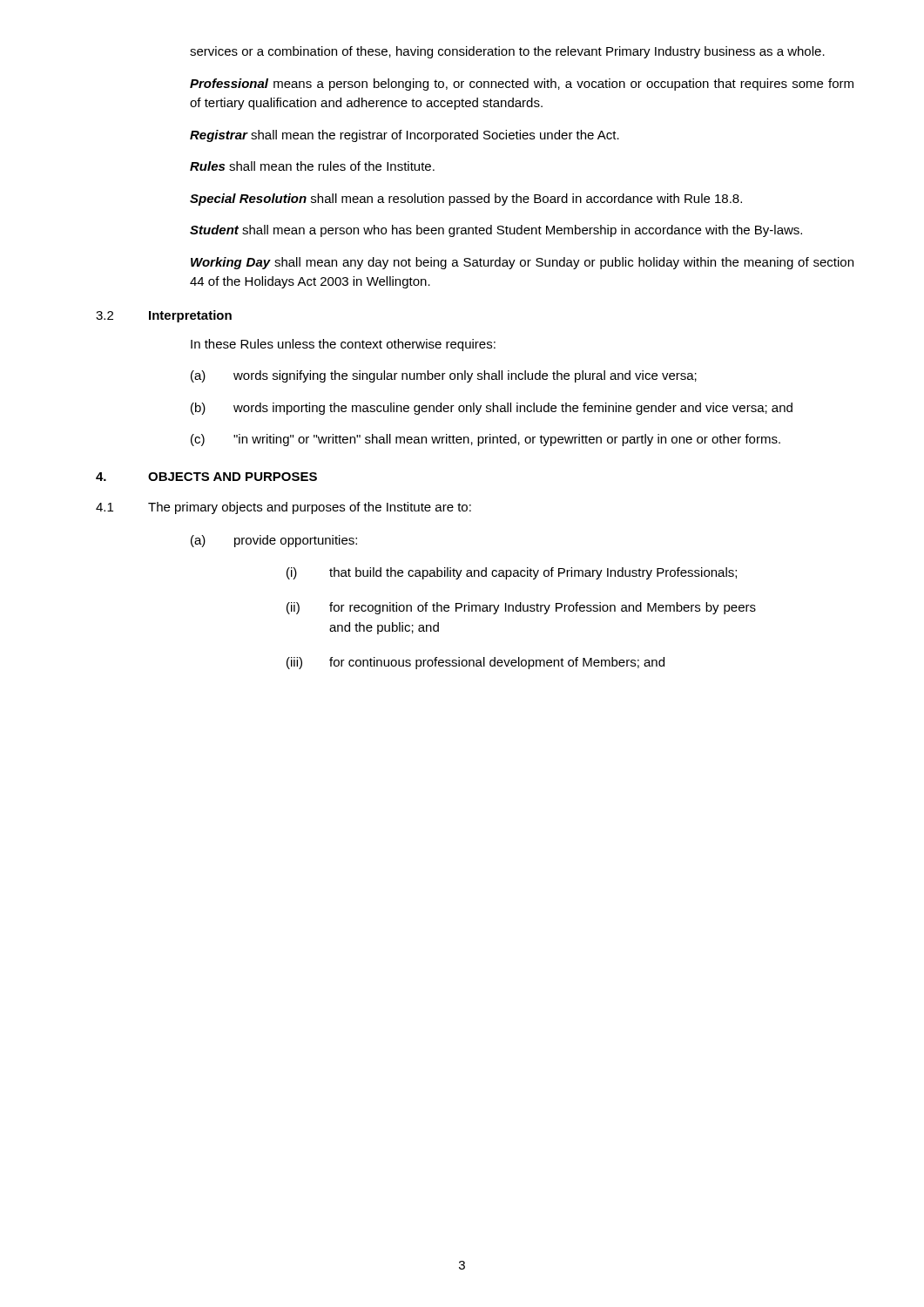Click where it says "4. OBJECTS AND PURPOSES"

pos(207,476)
